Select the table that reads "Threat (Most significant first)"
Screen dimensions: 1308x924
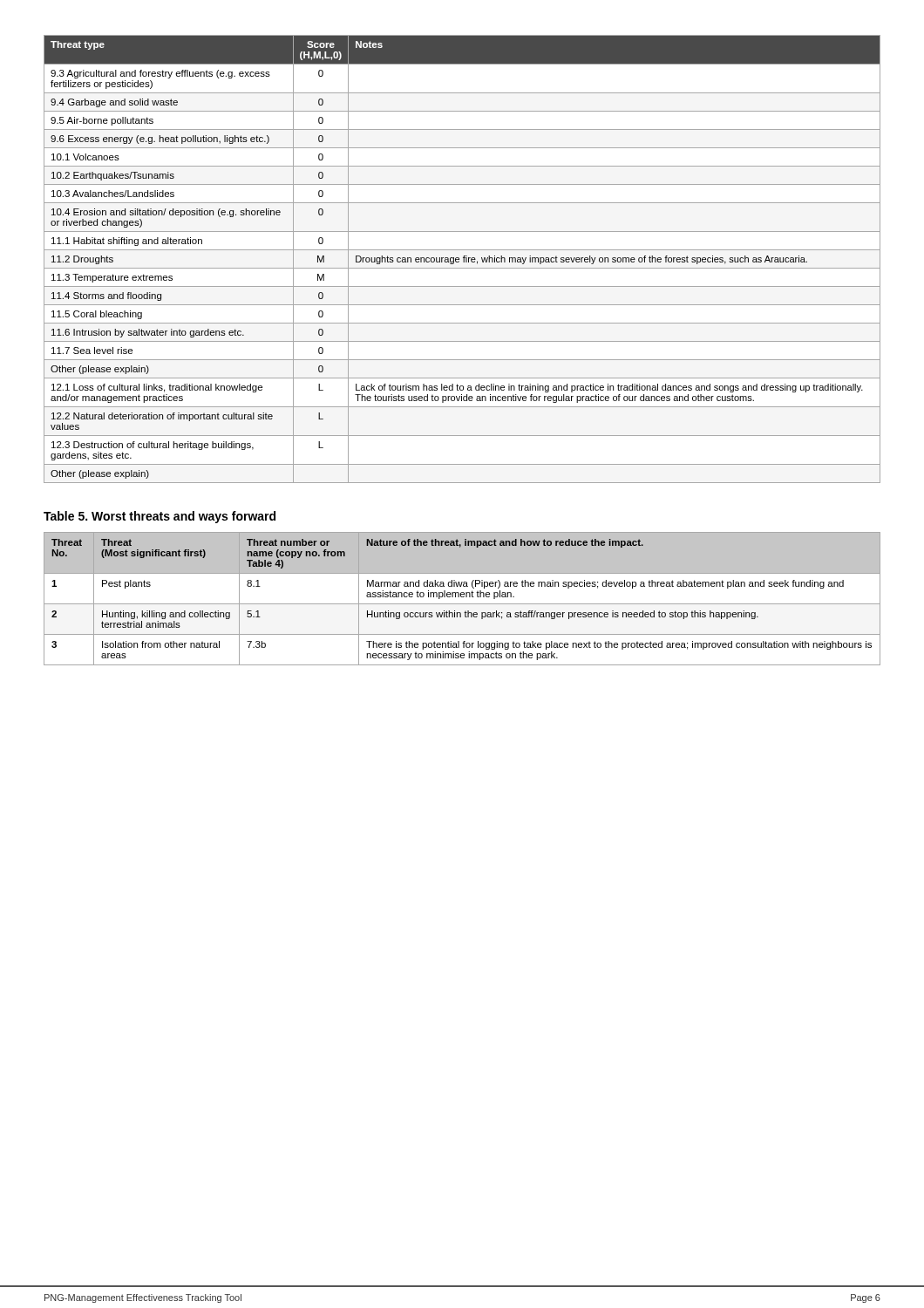pos(462,599)
